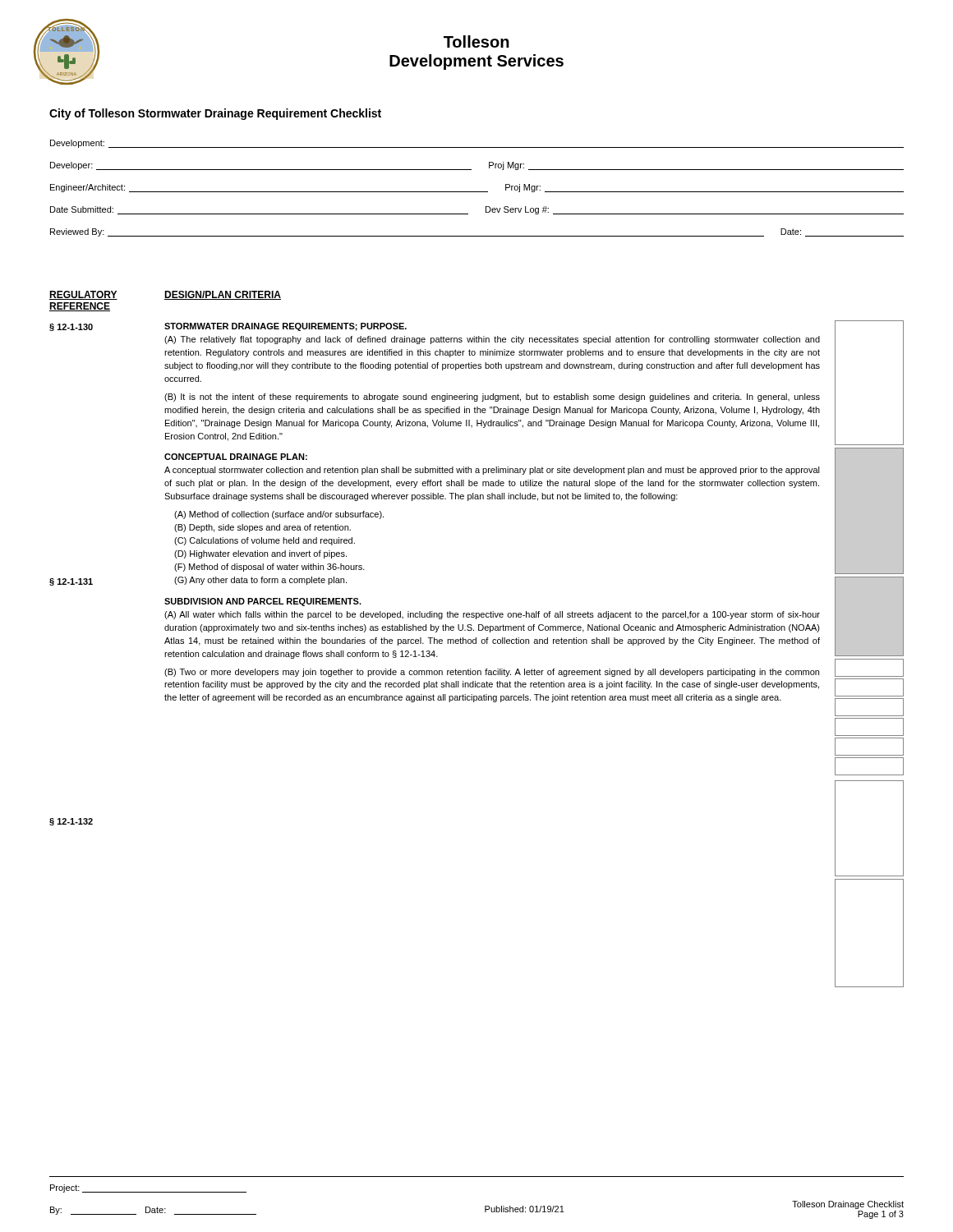Screen dimensions: 1232x953
Task: Click on the logo
Action: click(67, 52)
